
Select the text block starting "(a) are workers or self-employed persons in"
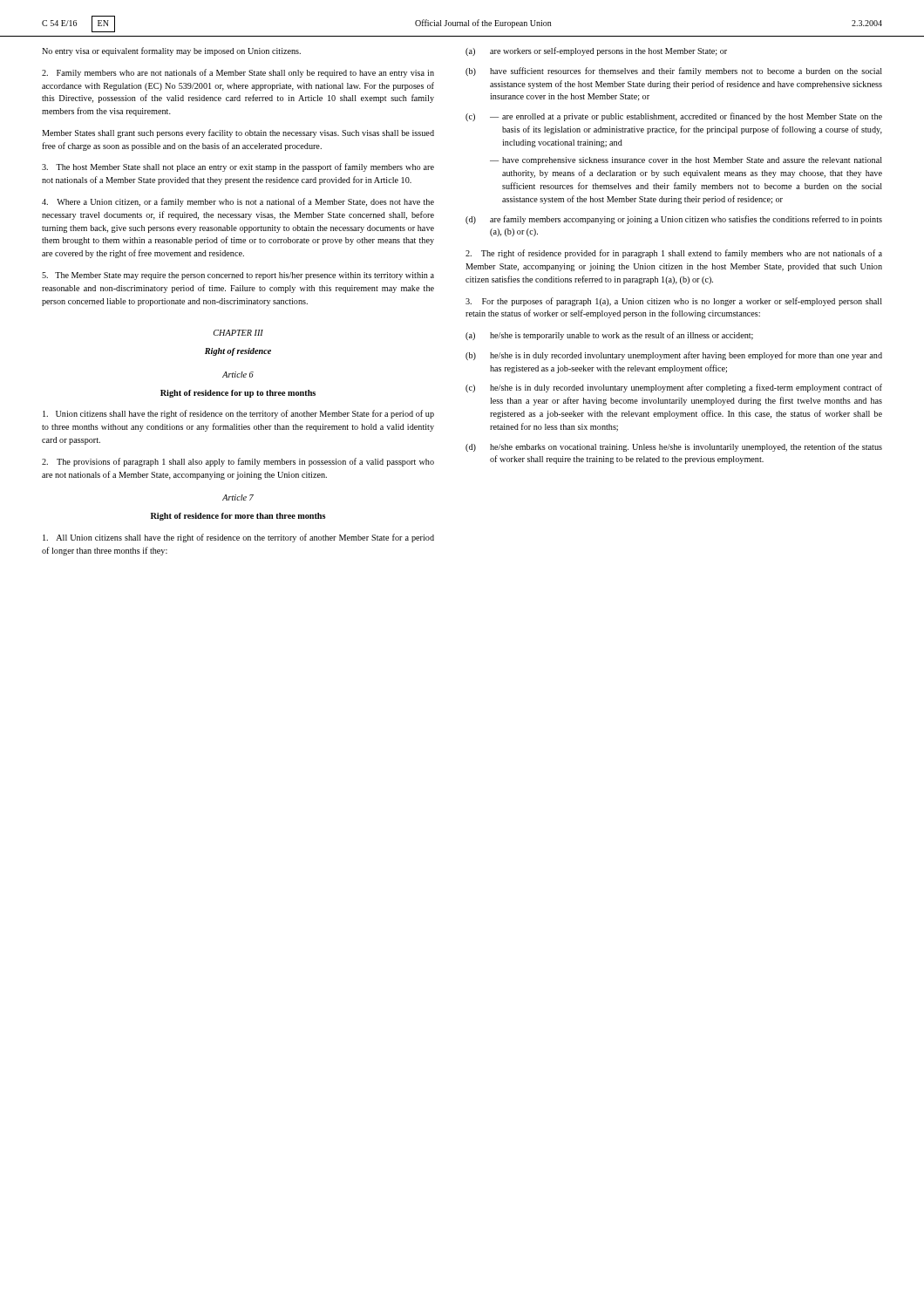tap(674, 52)
